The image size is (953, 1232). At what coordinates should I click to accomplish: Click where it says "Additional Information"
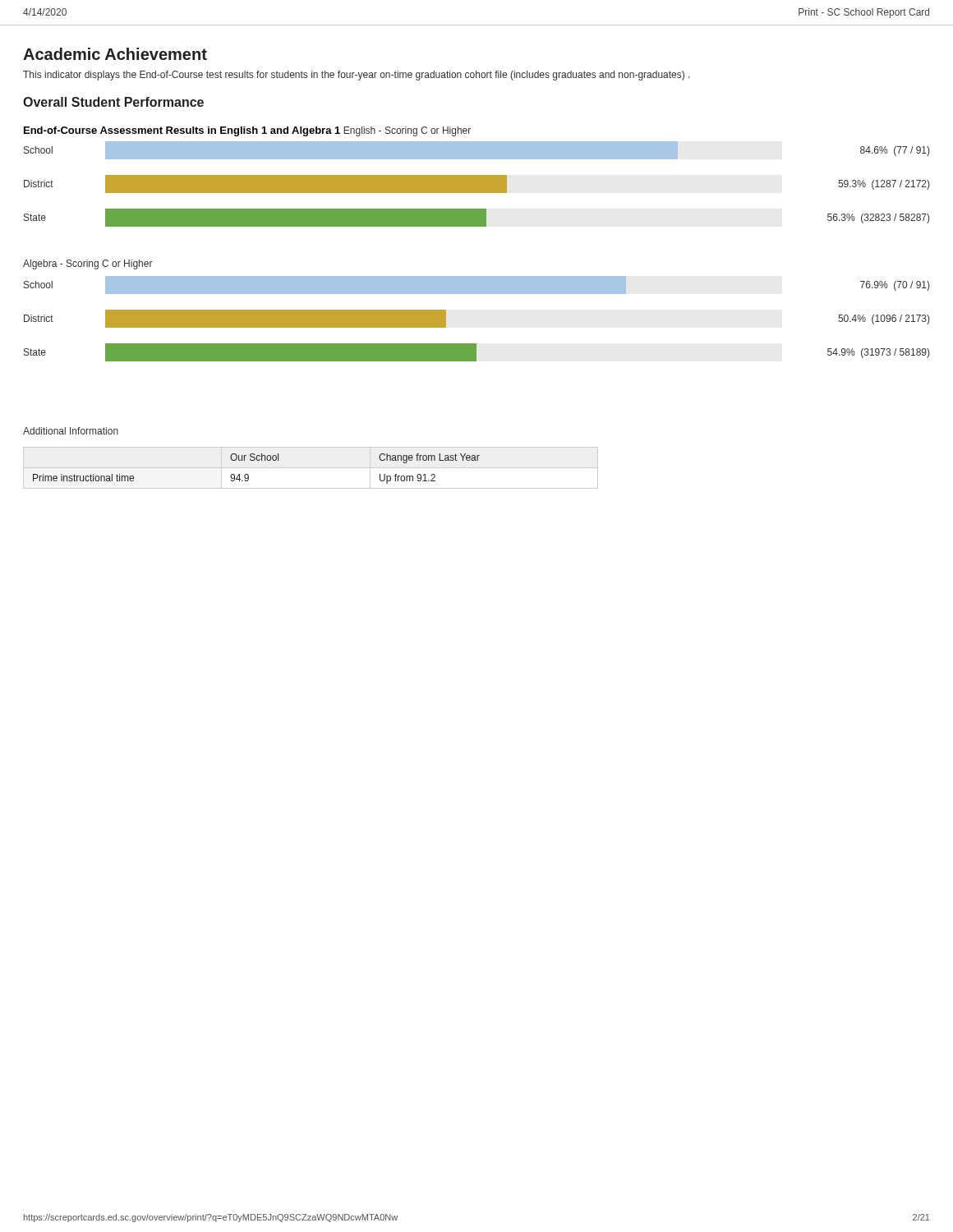[71, 431]
